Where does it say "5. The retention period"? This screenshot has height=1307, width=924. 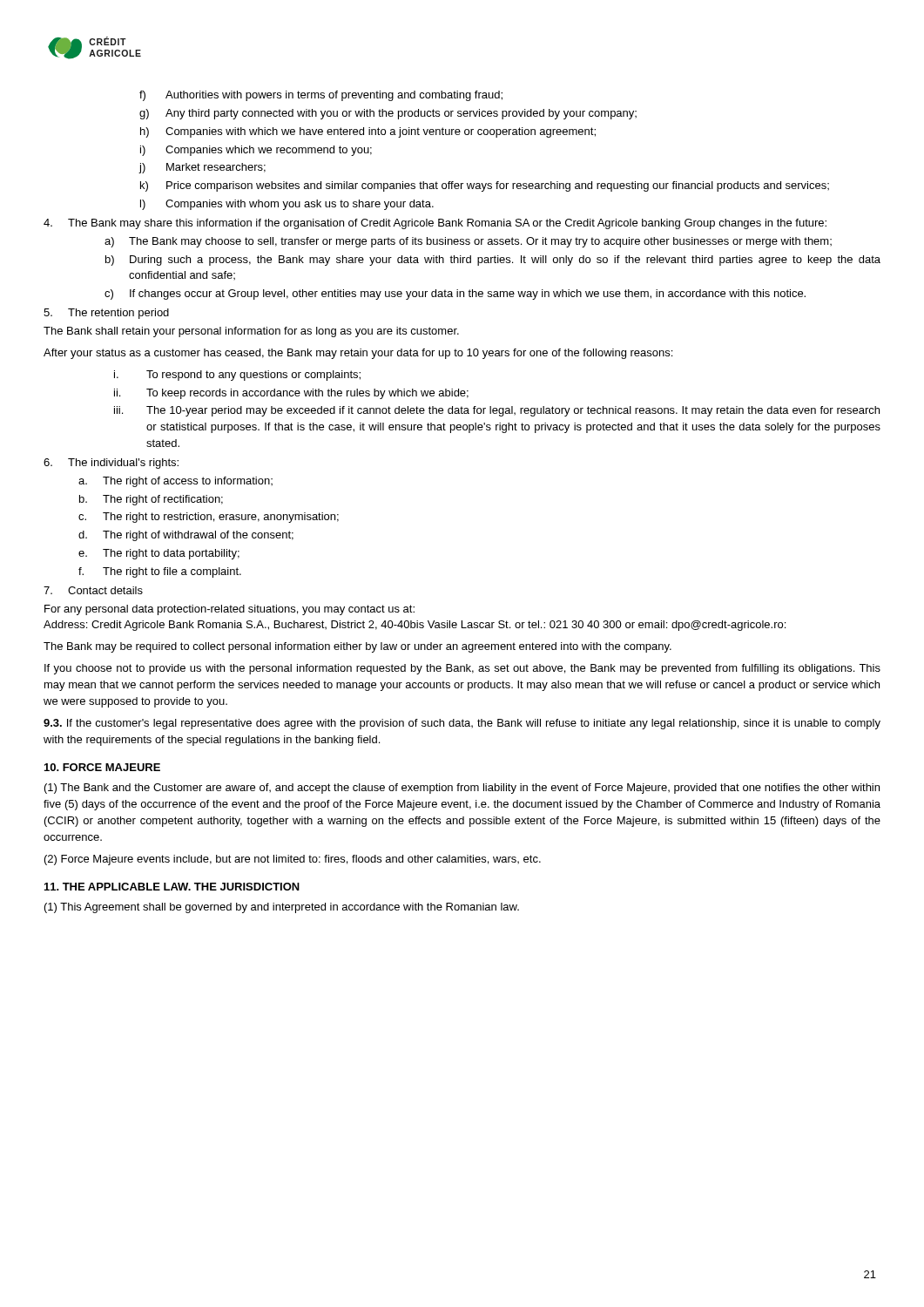[x=106, y=314]
